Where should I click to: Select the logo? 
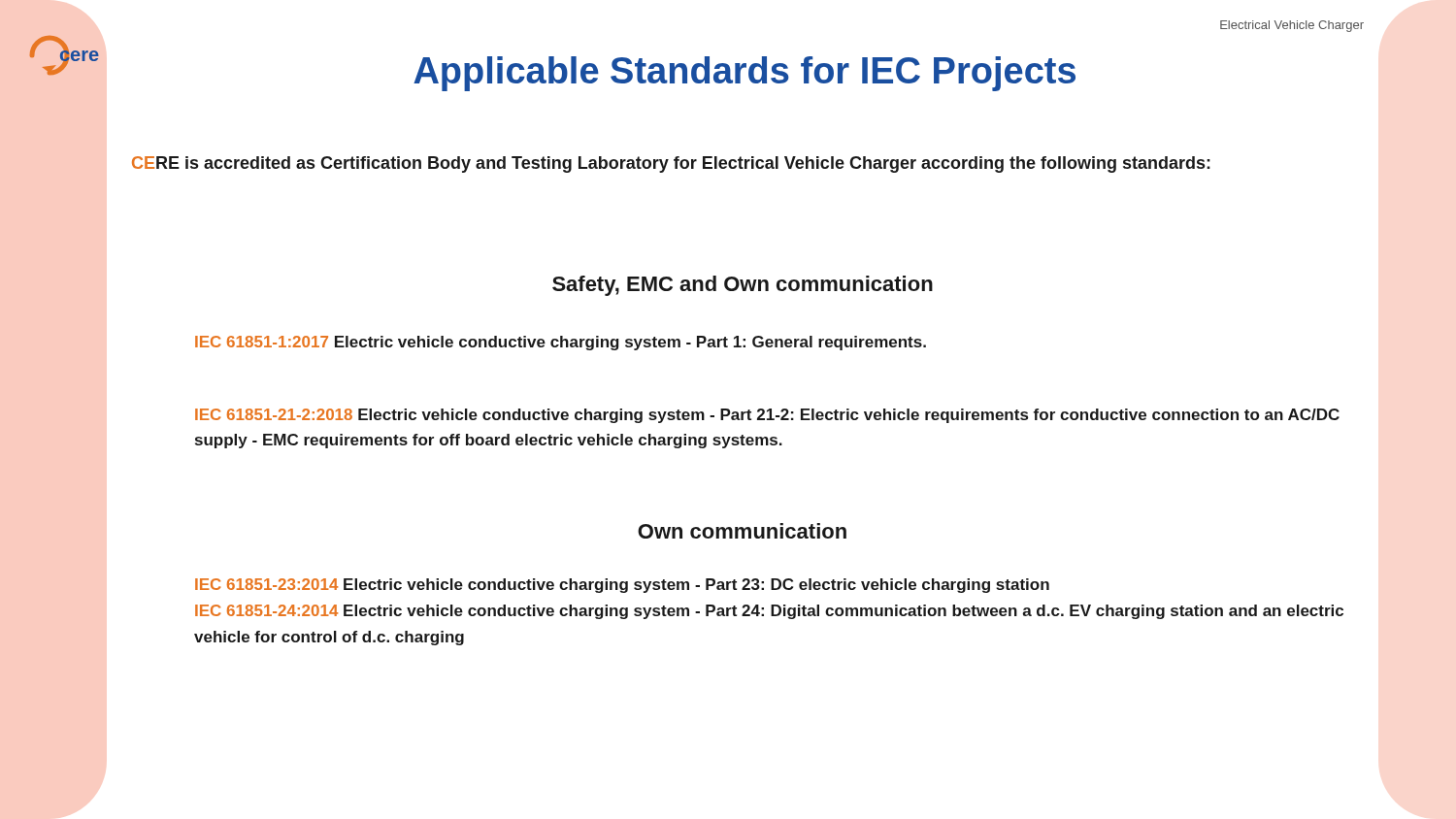pyautogui.click(x=66, y=55)
